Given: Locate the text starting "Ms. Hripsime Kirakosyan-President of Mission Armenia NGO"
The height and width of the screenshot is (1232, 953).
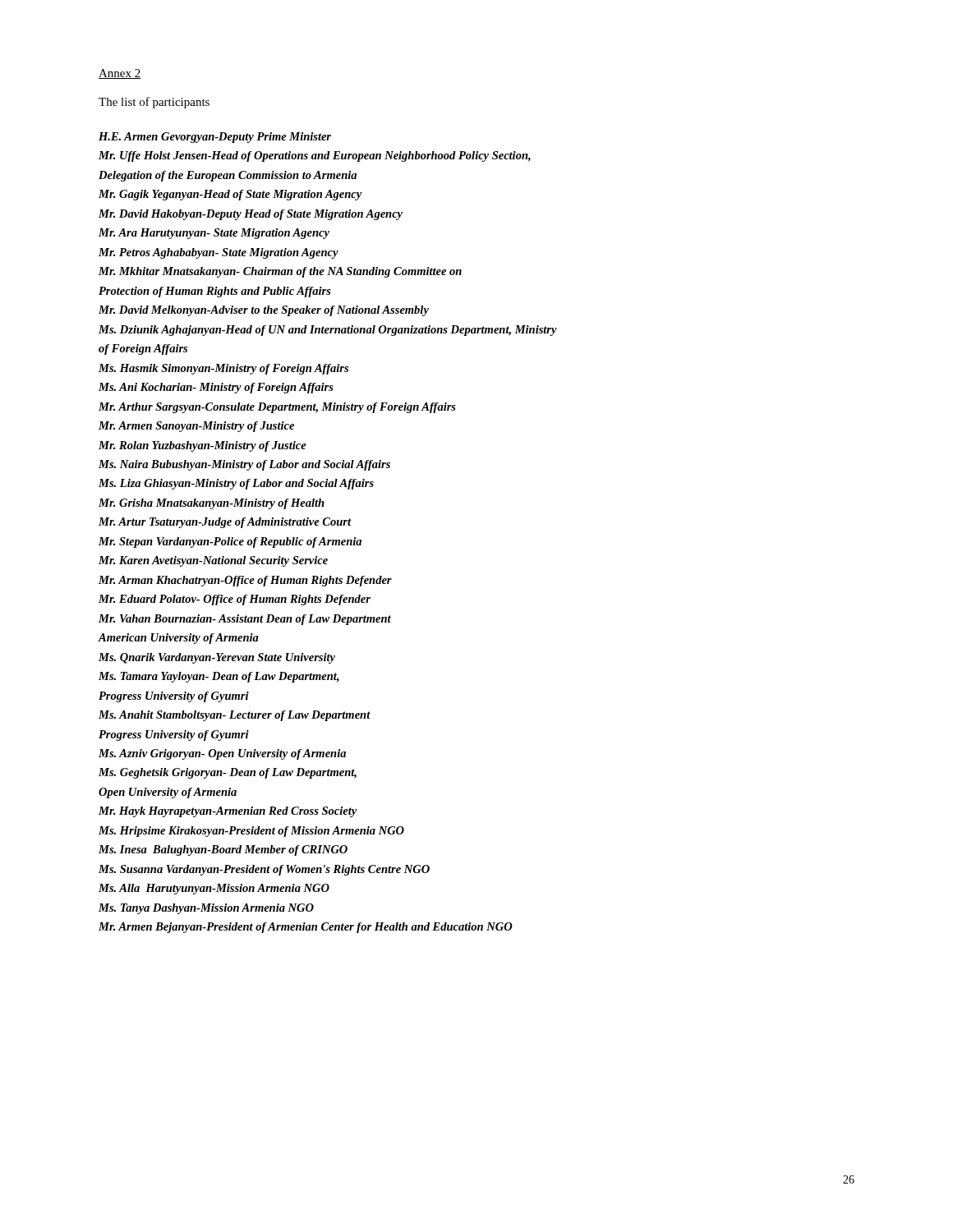Looking at the screenshot, I should point(251,830).
